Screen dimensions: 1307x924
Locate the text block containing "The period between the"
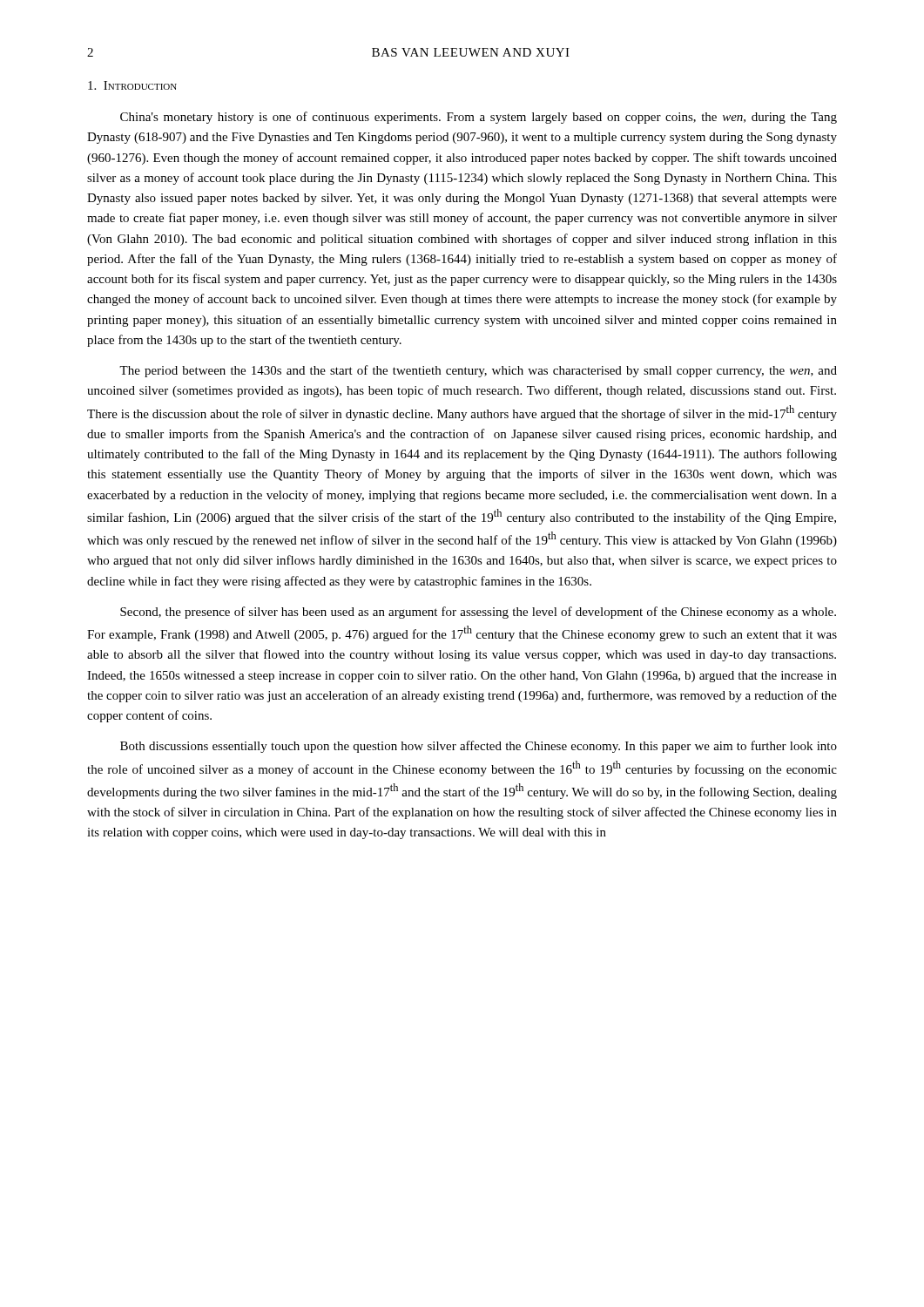[x=462, y=476]
